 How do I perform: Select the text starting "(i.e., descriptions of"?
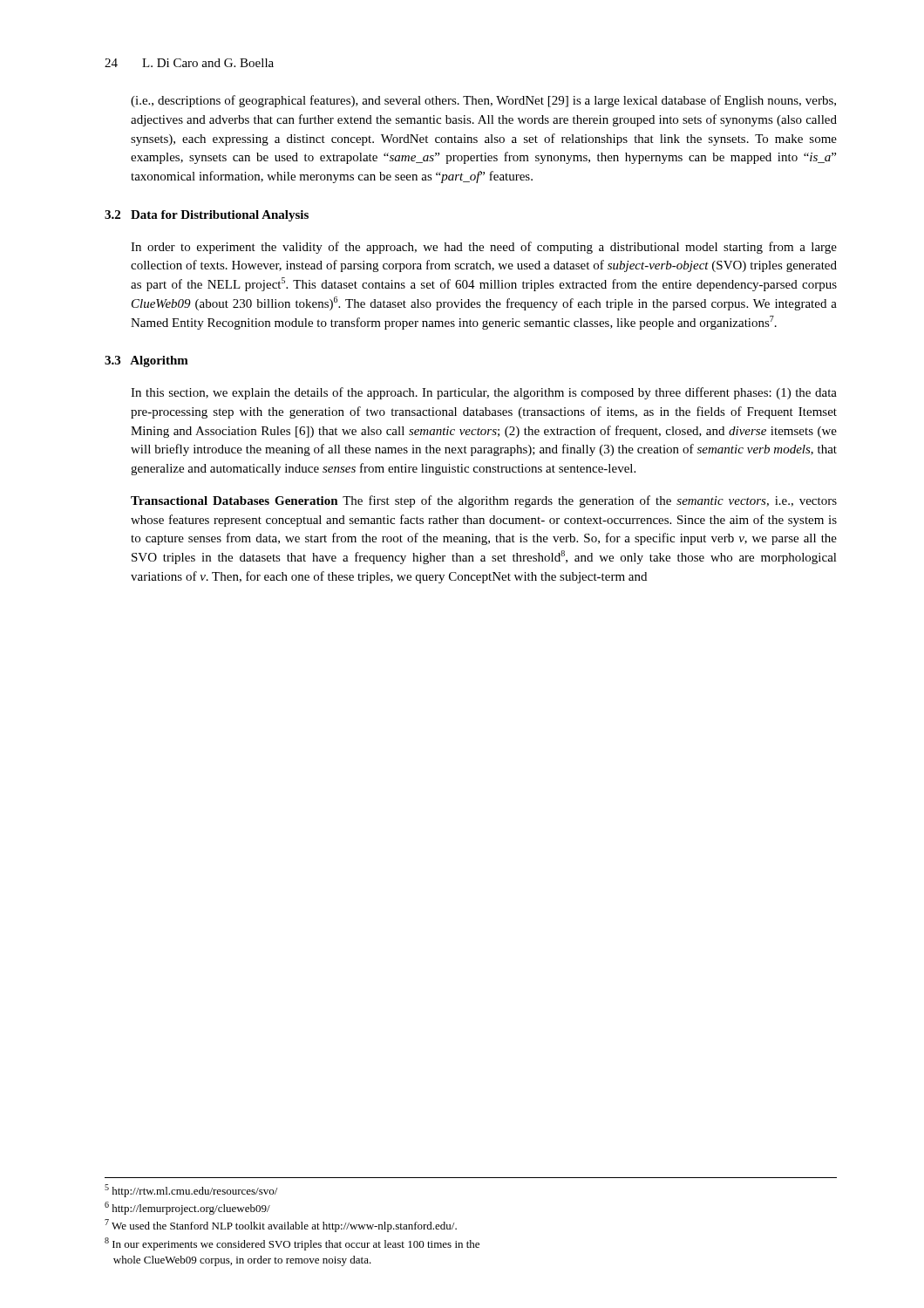coord(484,139)
